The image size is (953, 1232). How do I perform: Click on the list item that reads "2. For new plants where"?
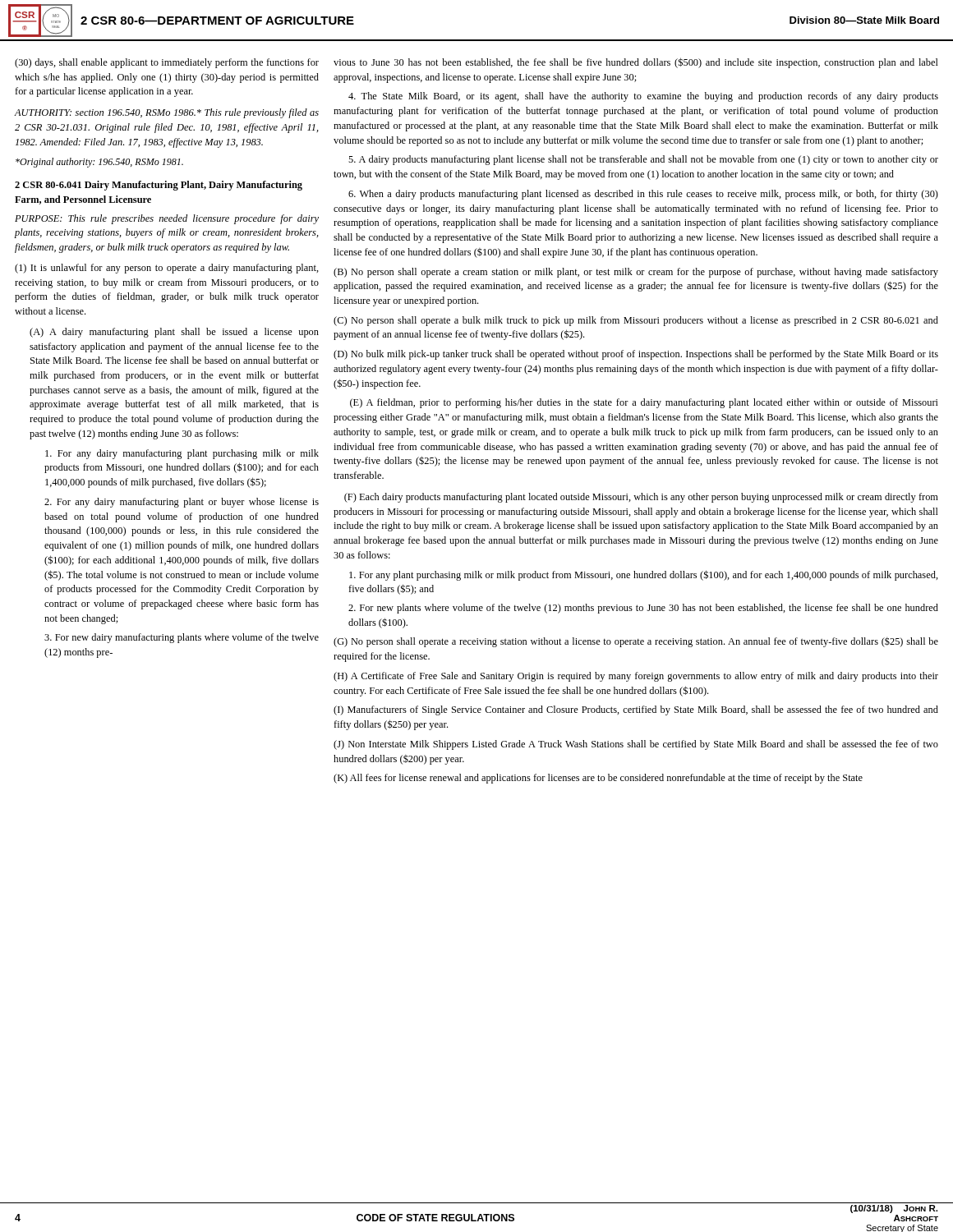click(643, 615)
